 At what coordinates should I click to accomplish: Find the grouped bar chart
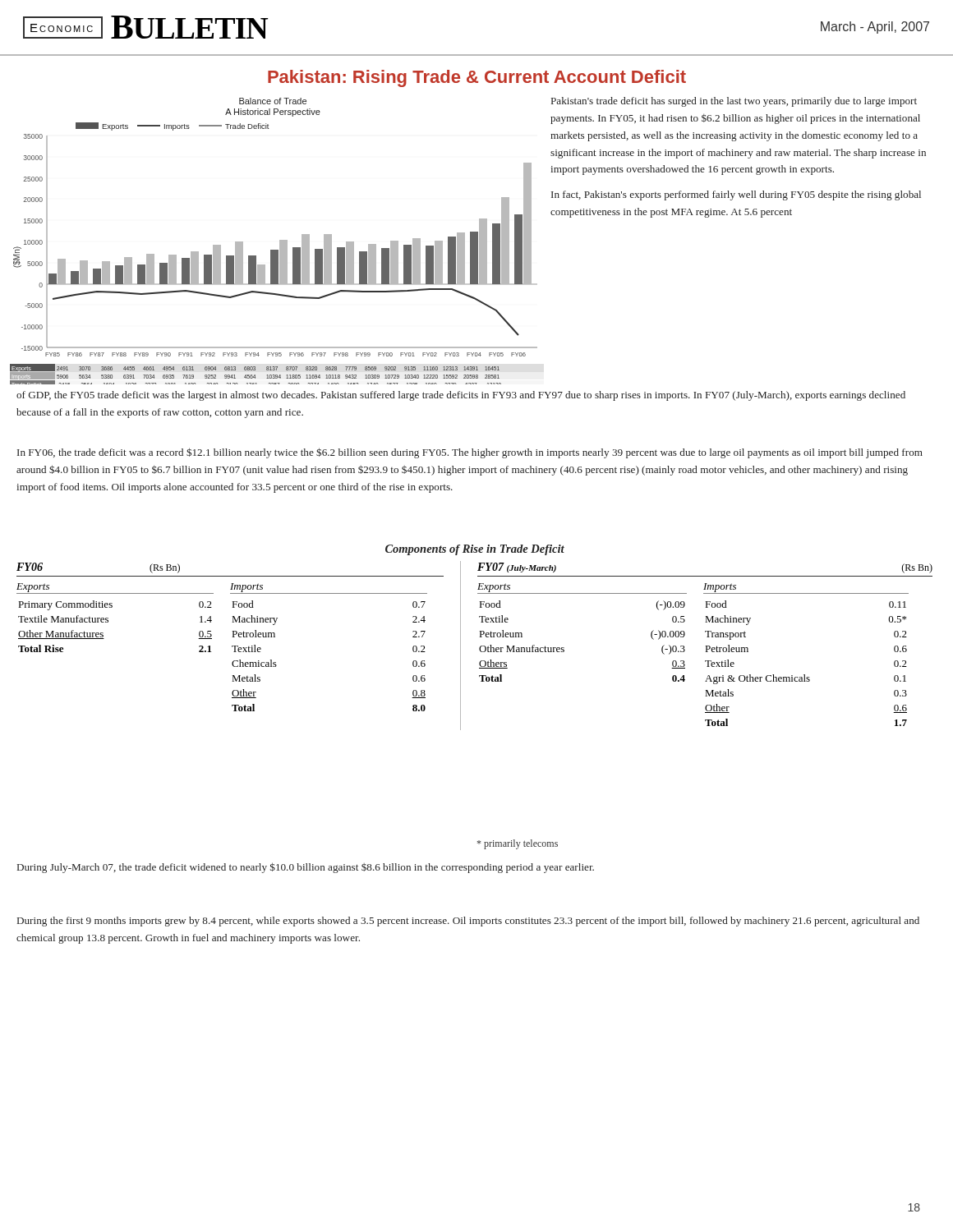click(x=277, y=239)
